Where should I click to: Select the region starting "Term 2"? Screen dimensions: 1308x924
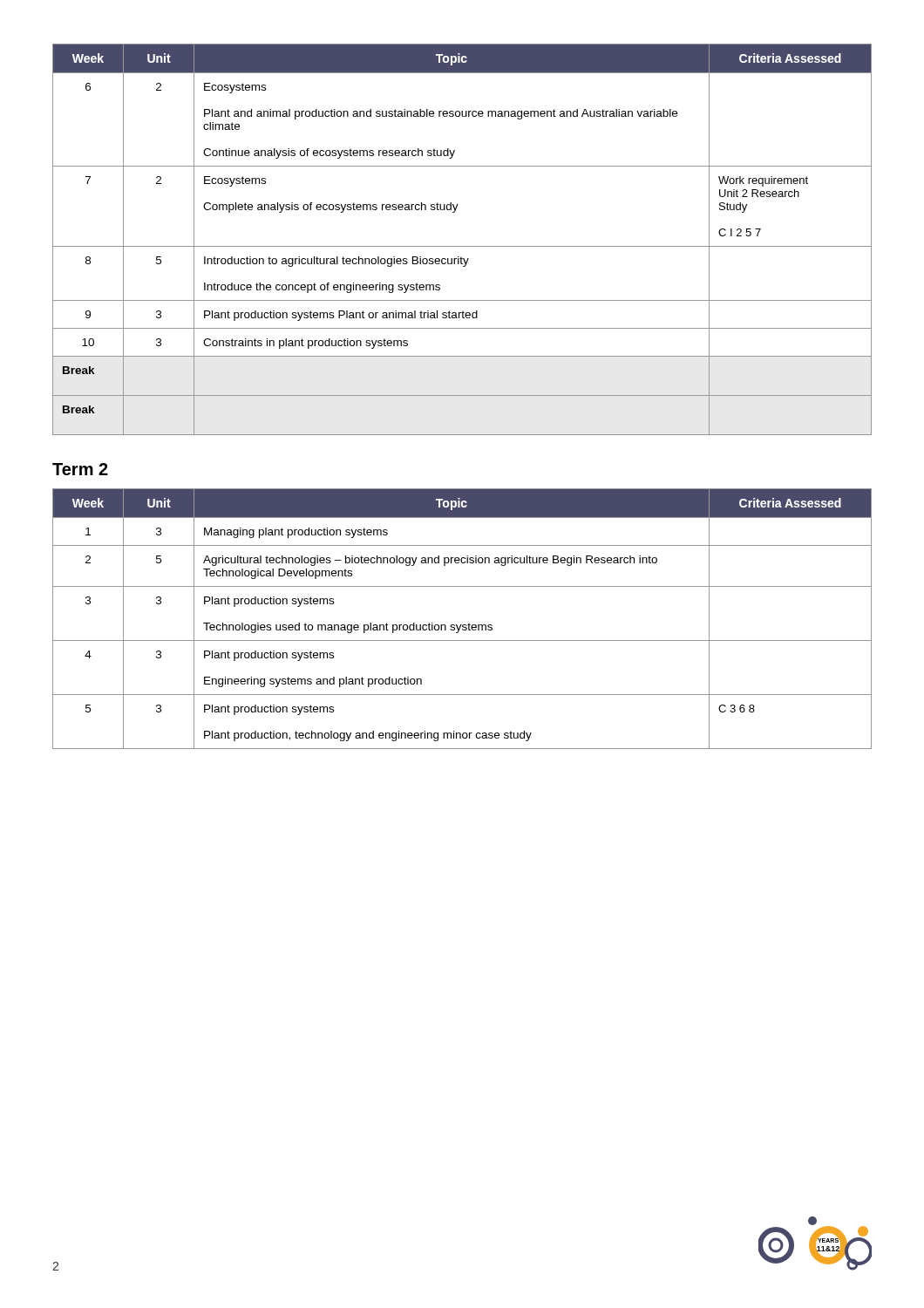tap(80, 469)
